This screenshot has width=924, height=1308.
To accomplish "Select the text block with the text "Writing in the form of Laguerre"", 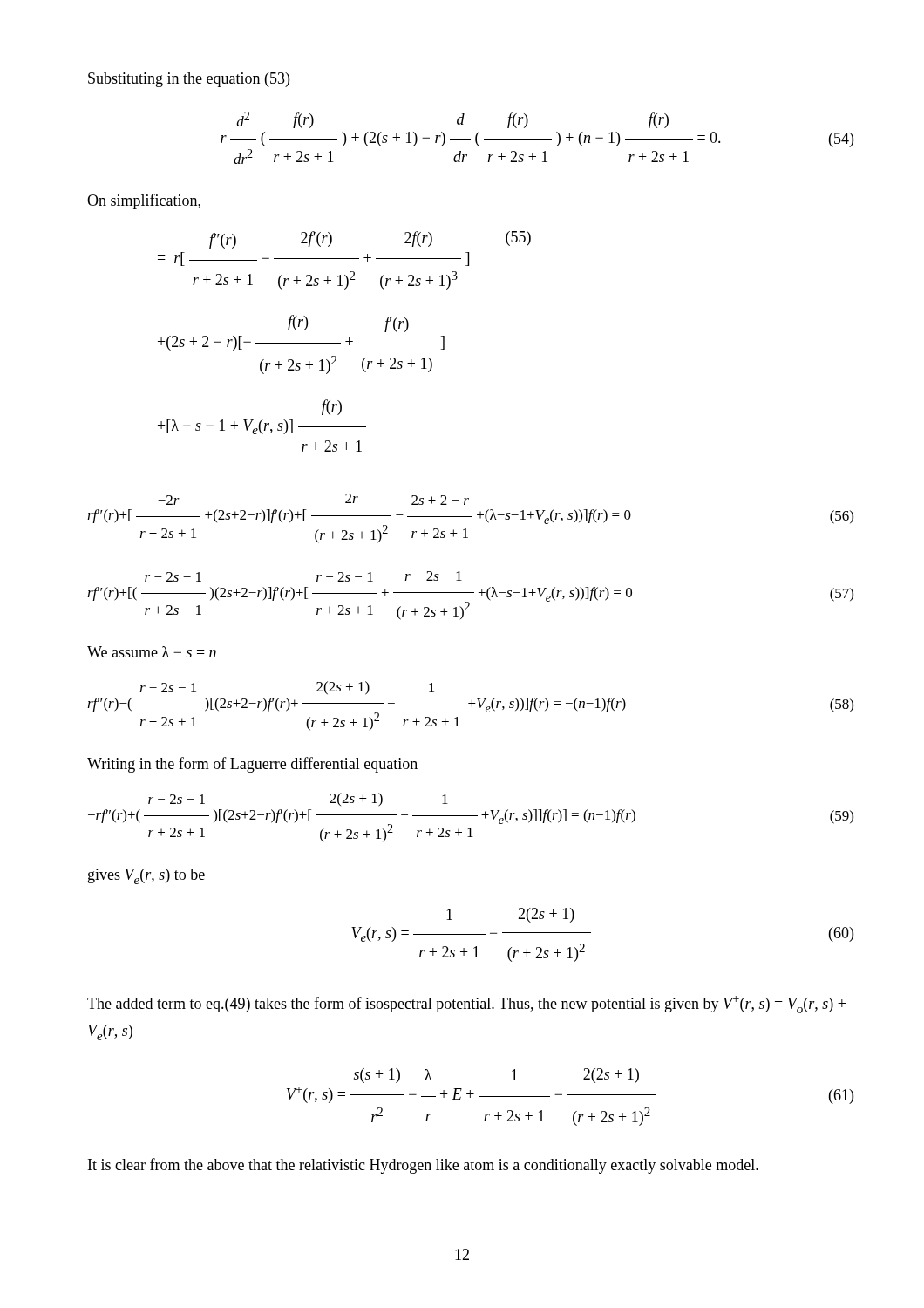I will point(252,763).
